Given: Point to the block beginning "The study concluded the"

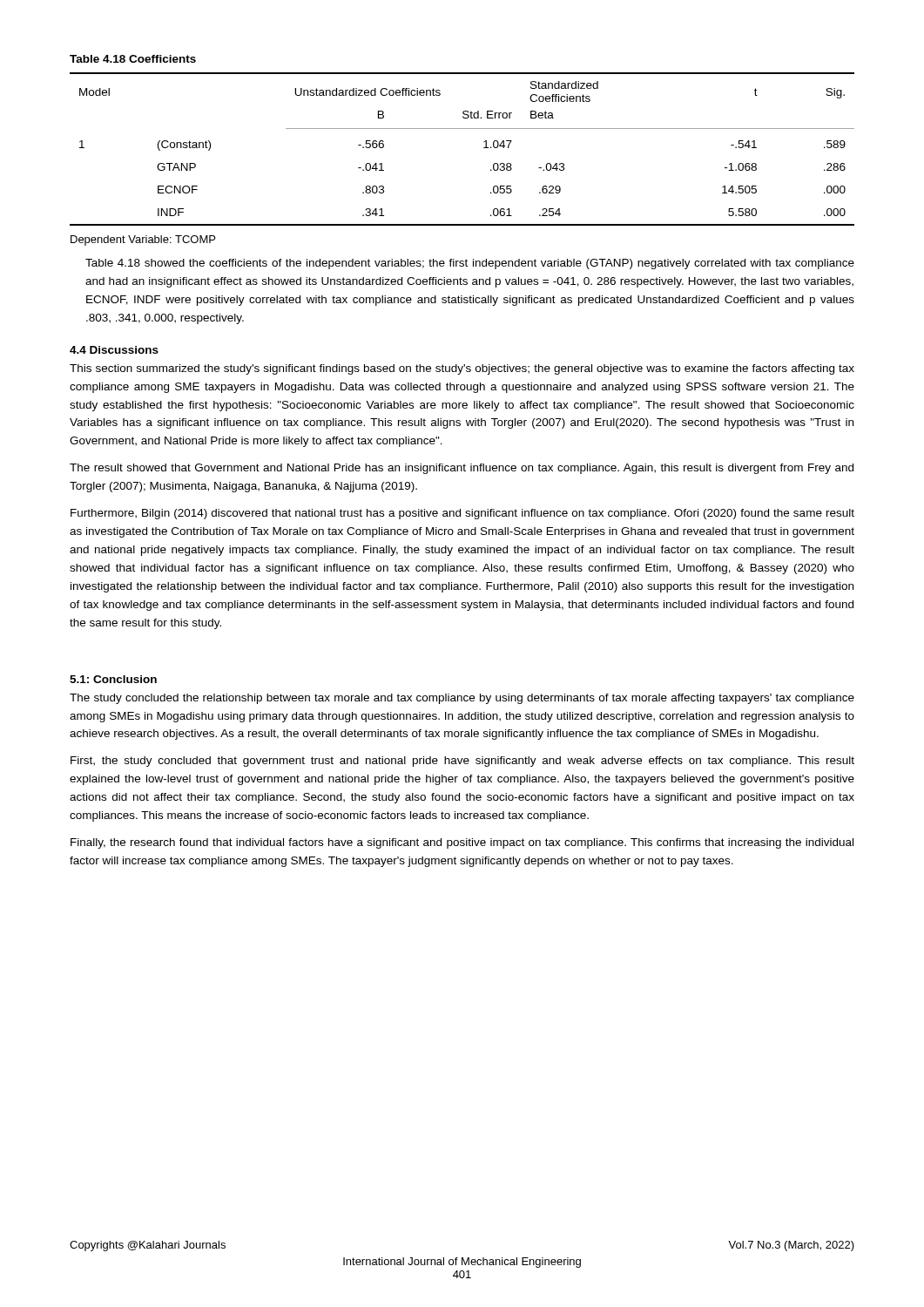Looking at the screenshot, I should (x=462, y=715).
